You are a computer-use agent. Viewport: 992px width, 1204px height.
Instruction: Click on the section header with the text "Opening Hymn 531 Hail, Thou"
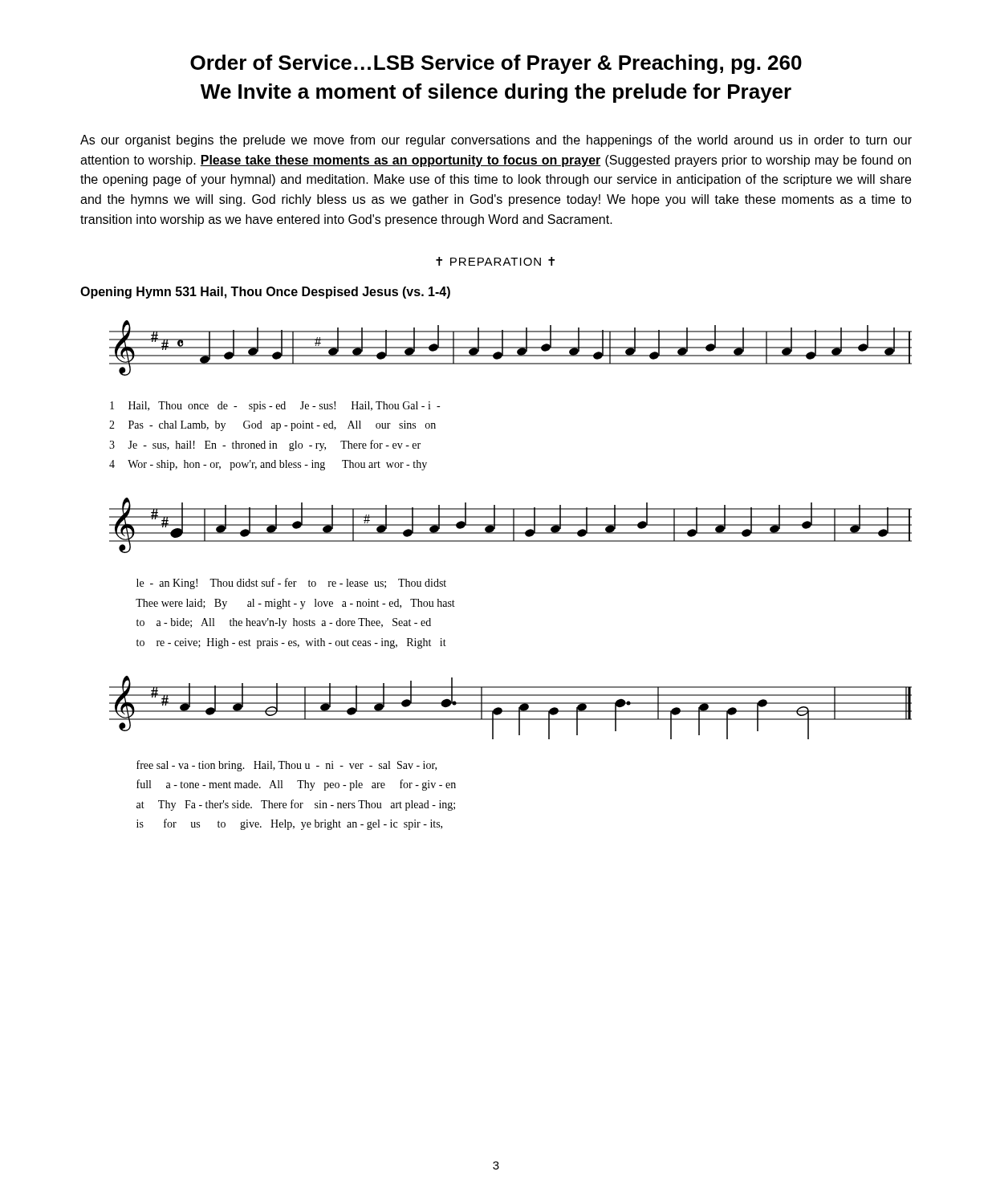coord(265,292)
